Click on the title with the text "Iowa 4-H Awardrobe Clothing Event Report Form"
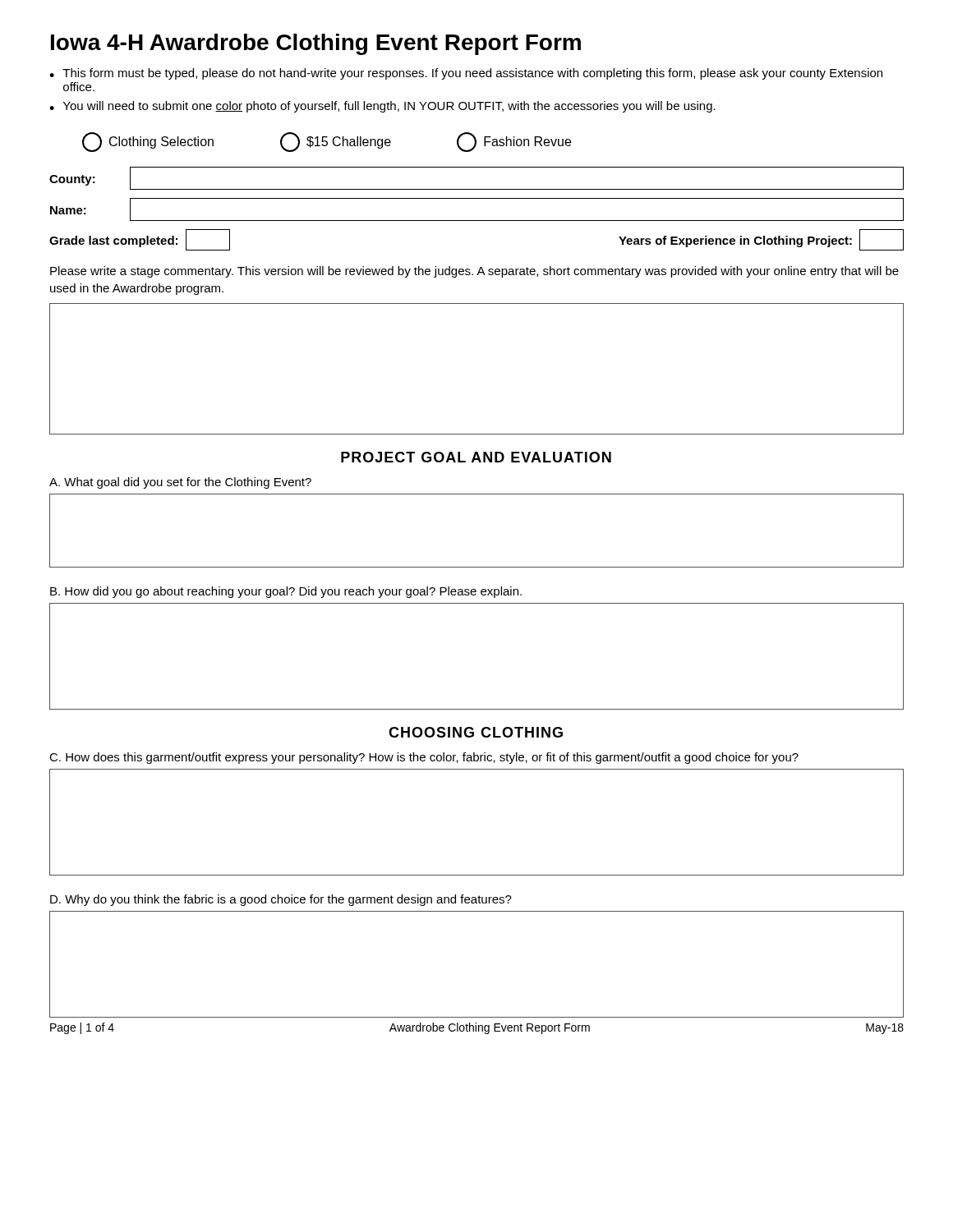The width and height of the screenshot is (953, 1232). tap(316, 42)
